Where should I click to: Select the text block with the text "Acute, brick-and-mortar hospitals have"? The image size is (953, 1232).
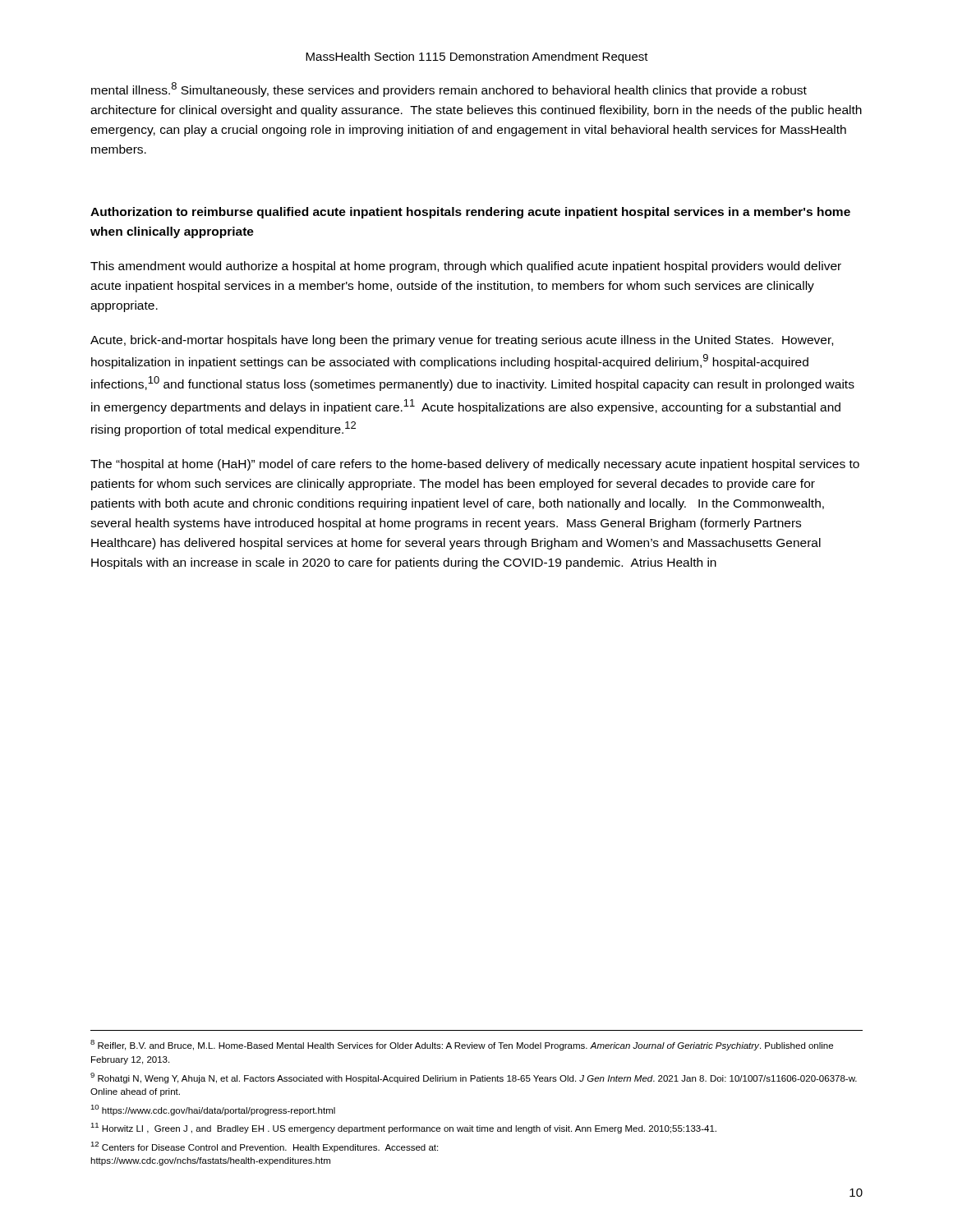[x=472, y=385]
